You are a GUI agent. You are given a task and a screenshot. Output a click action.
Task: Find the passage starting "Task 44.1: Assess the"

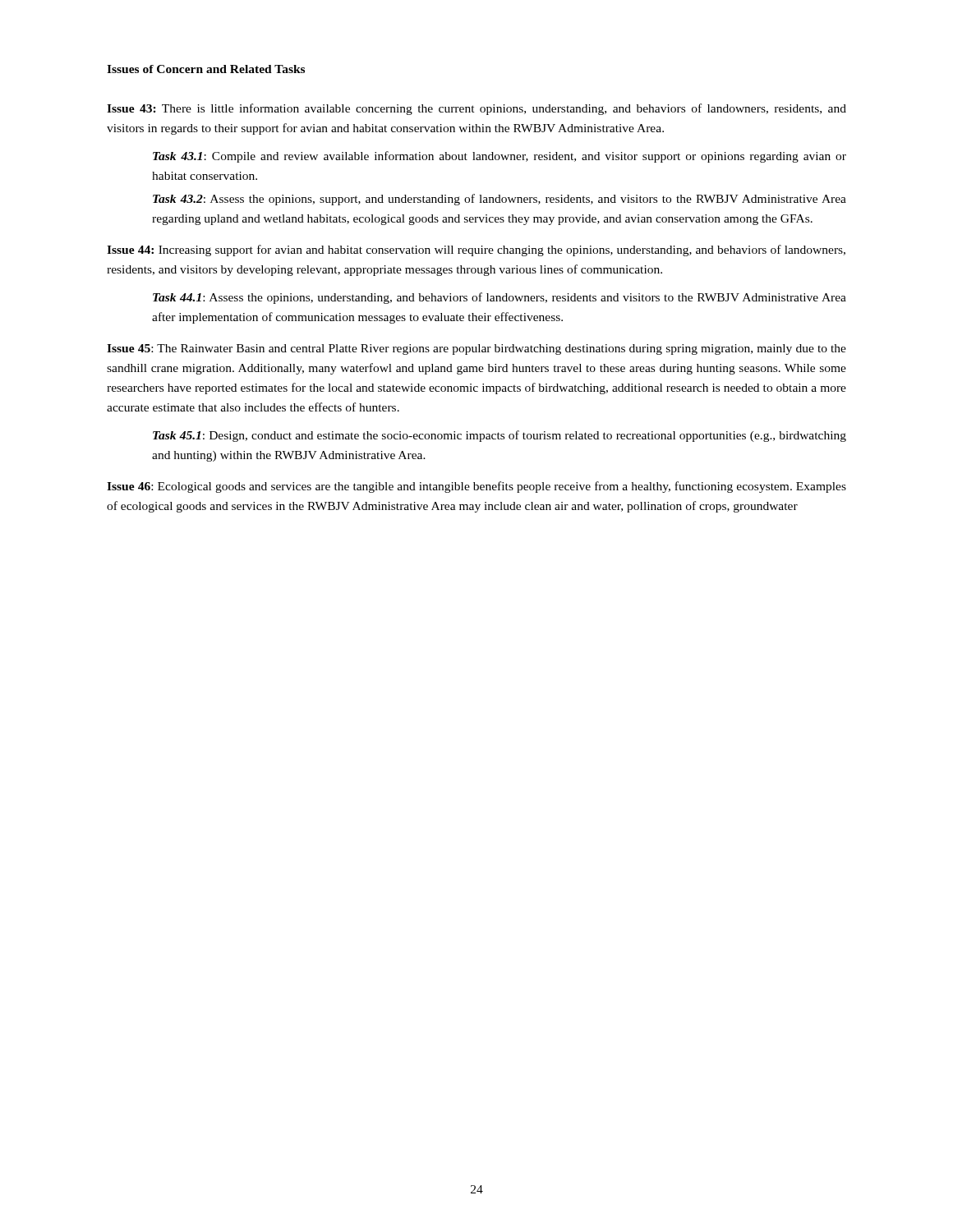point(499,307)
